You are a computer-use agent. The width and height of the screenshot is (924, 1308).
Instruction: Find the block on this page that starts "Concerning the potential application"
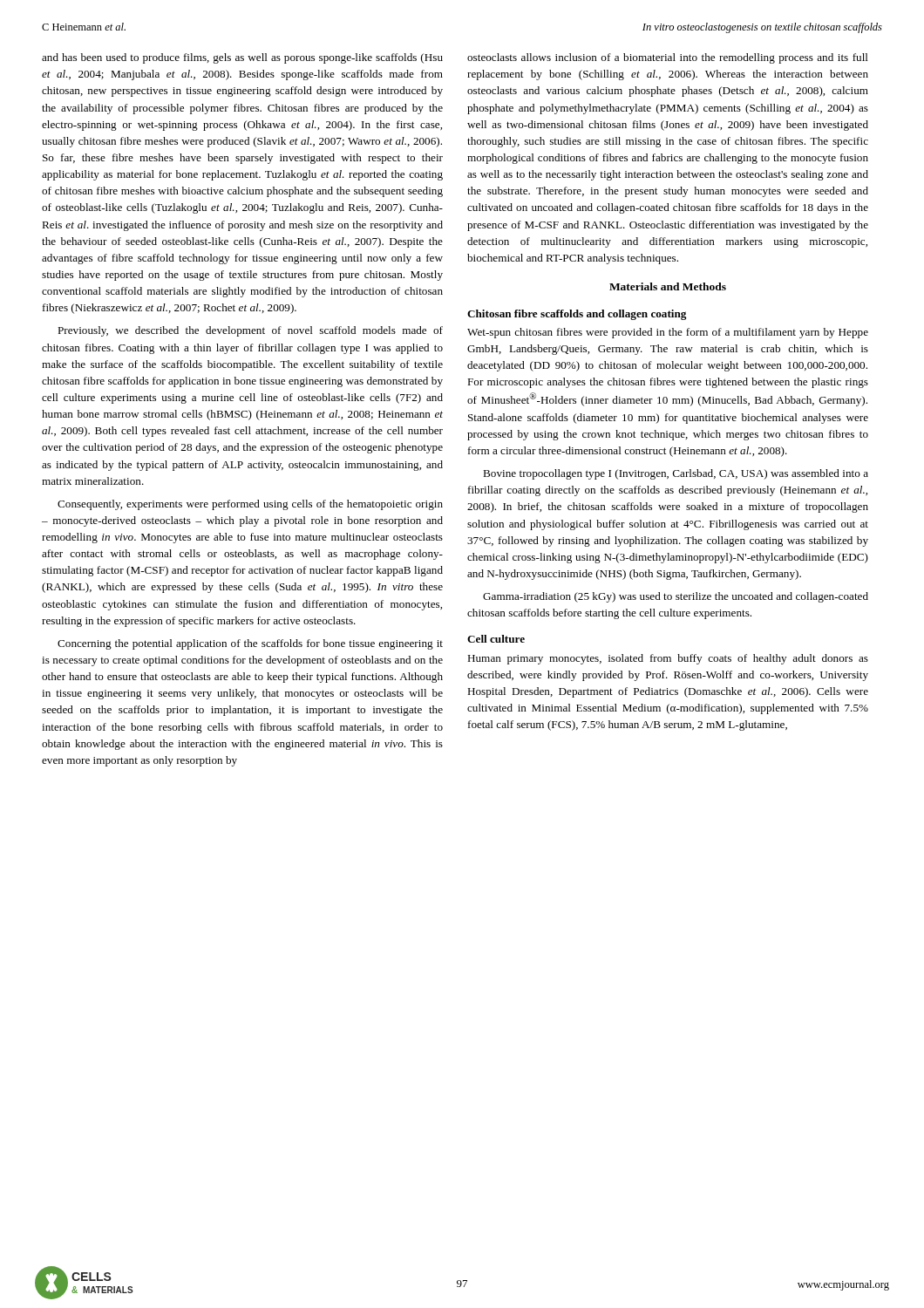point(242,702)
